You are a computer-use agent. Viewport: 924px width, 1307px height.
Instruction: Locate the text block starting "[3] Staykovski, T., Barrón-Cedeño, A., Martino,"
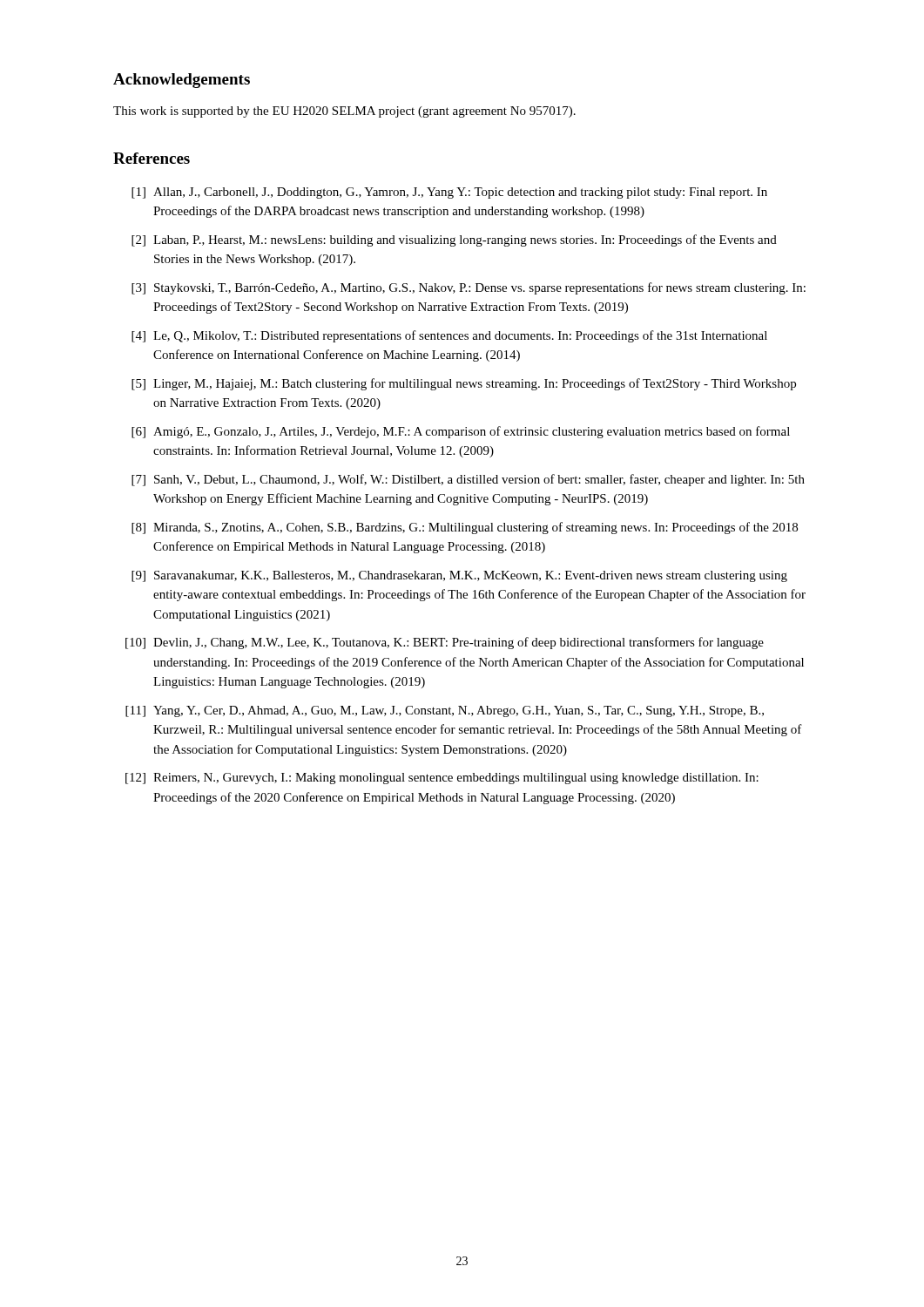[x=462, y=297]
